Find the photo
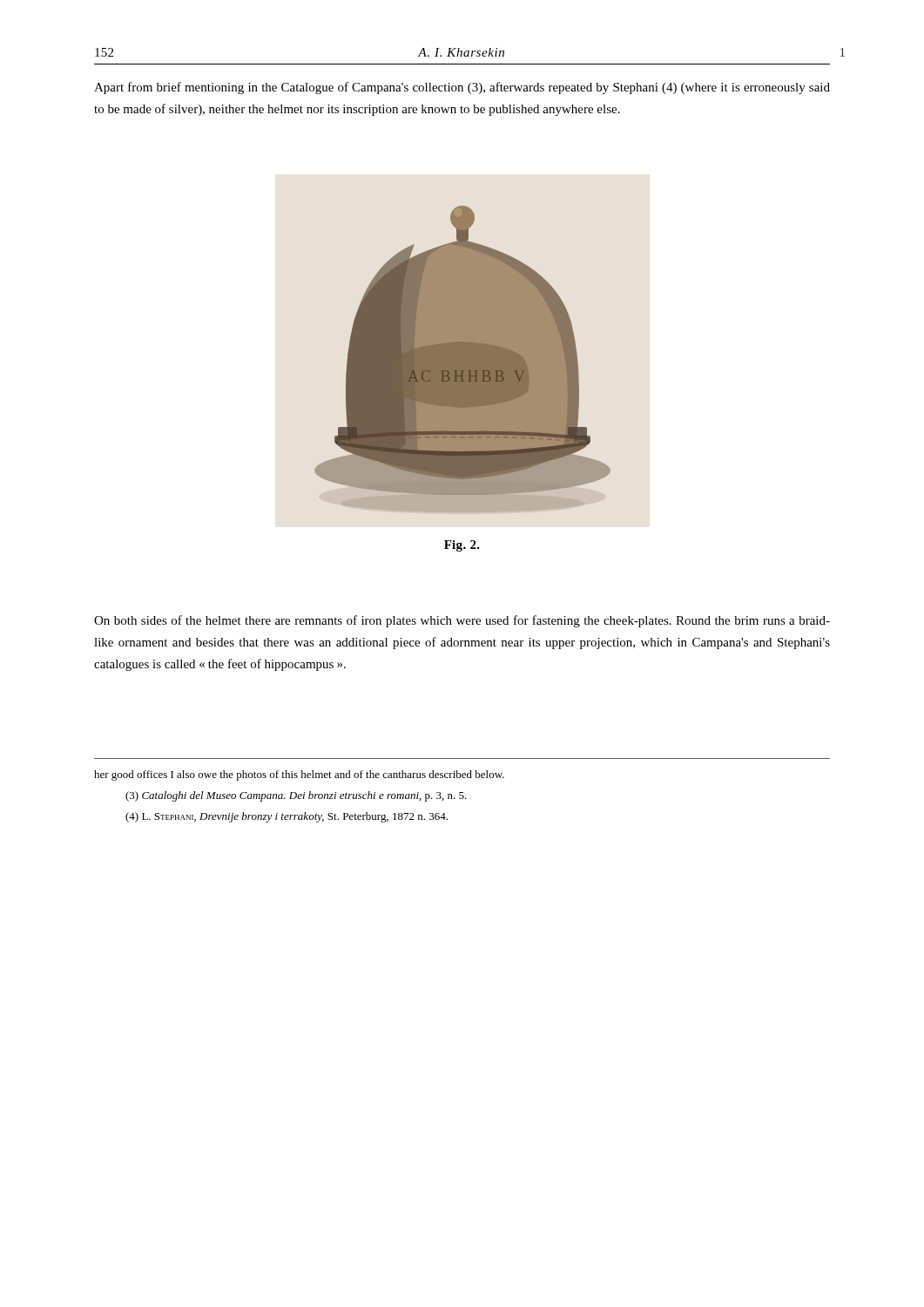The height and width of the screenshot is (1307, 924). [462, 351]
